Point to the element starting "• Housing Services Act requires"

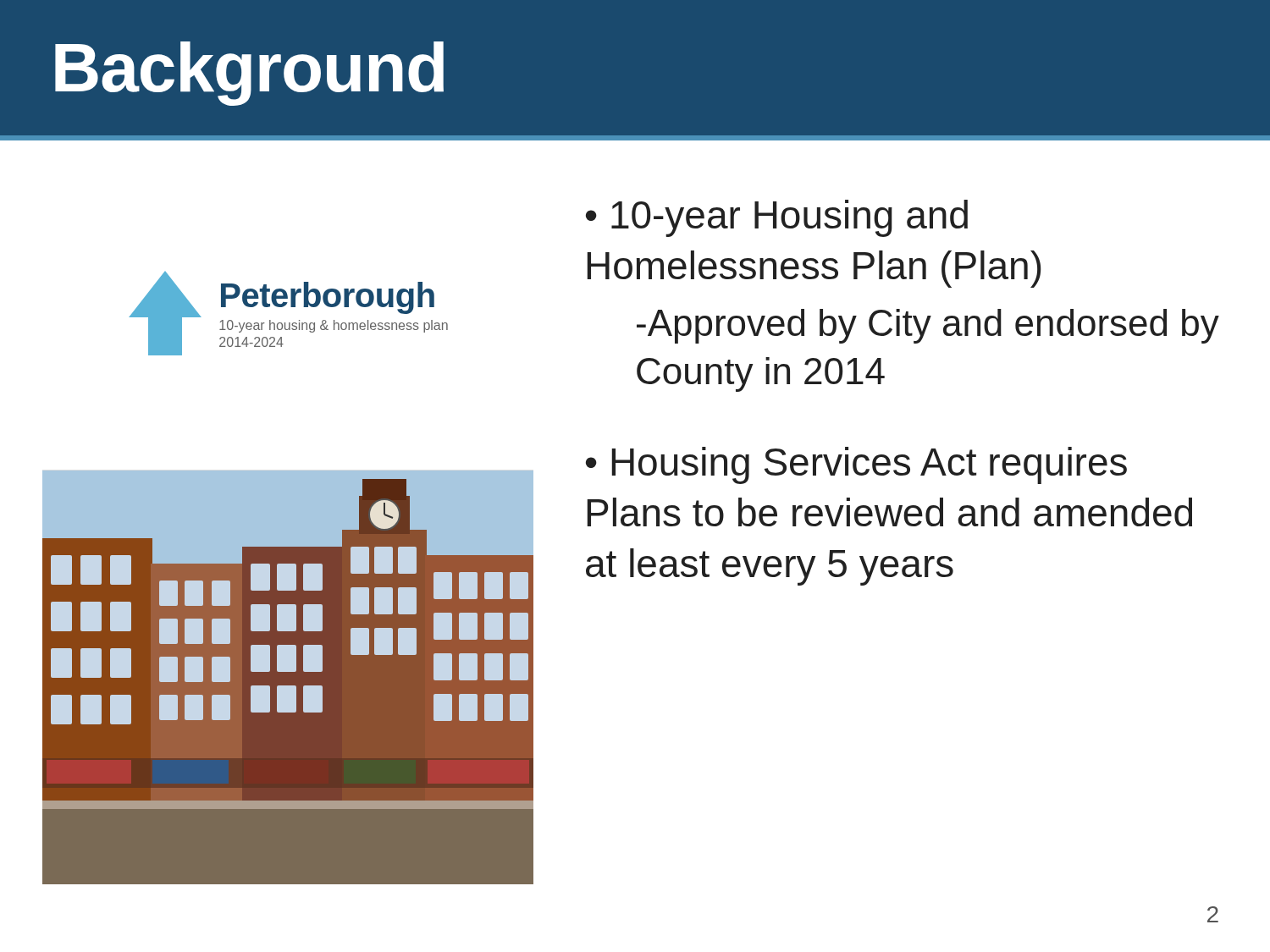890,513
